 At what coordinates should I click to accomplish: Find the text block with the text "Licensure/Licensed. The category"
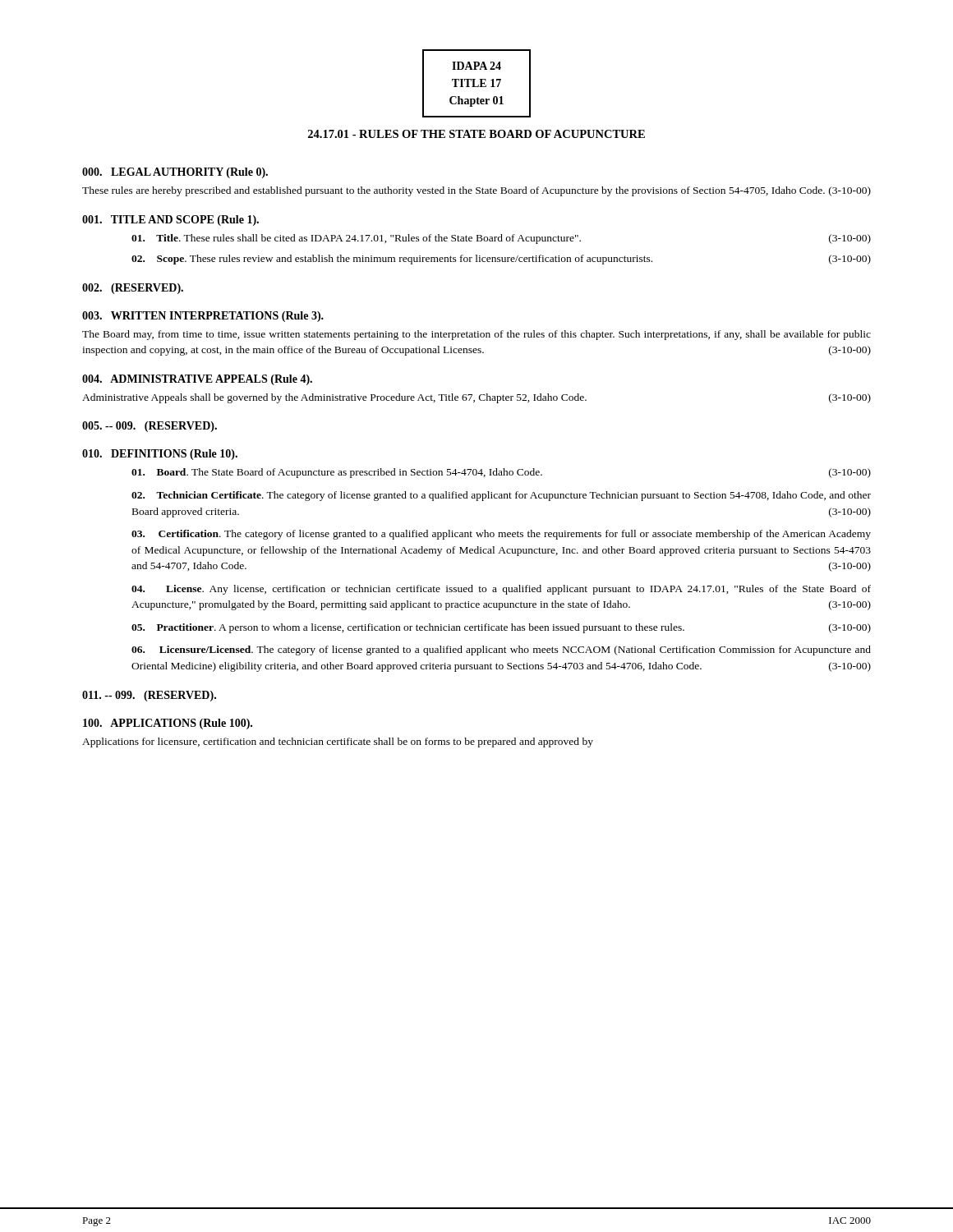tap(501, 659)
